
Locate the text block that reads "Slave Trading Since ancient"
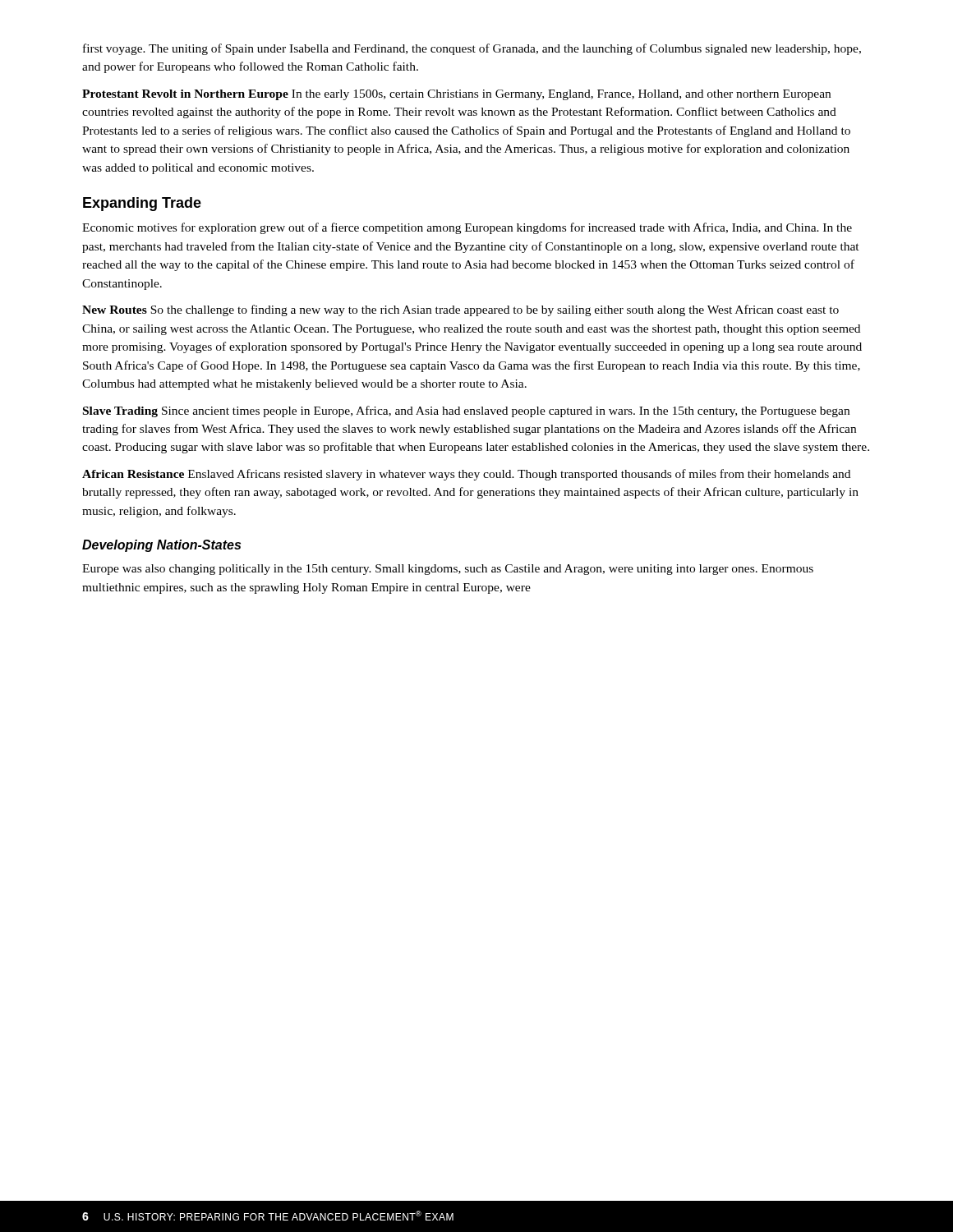[x=476, y=428]
